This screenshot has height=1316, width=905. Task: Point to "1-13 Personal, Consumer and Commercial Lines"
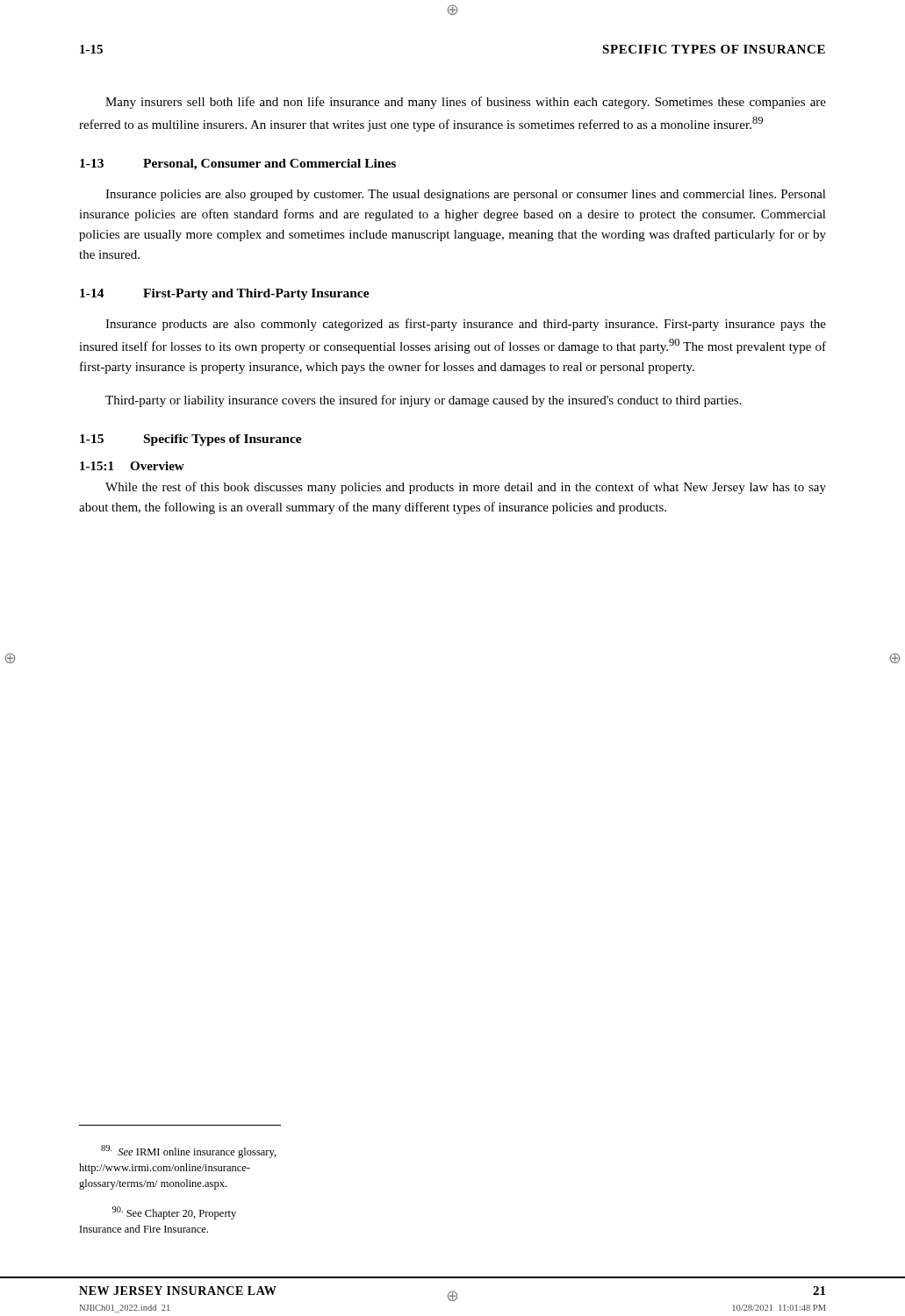pyautogui.click(x=238, y=163)
